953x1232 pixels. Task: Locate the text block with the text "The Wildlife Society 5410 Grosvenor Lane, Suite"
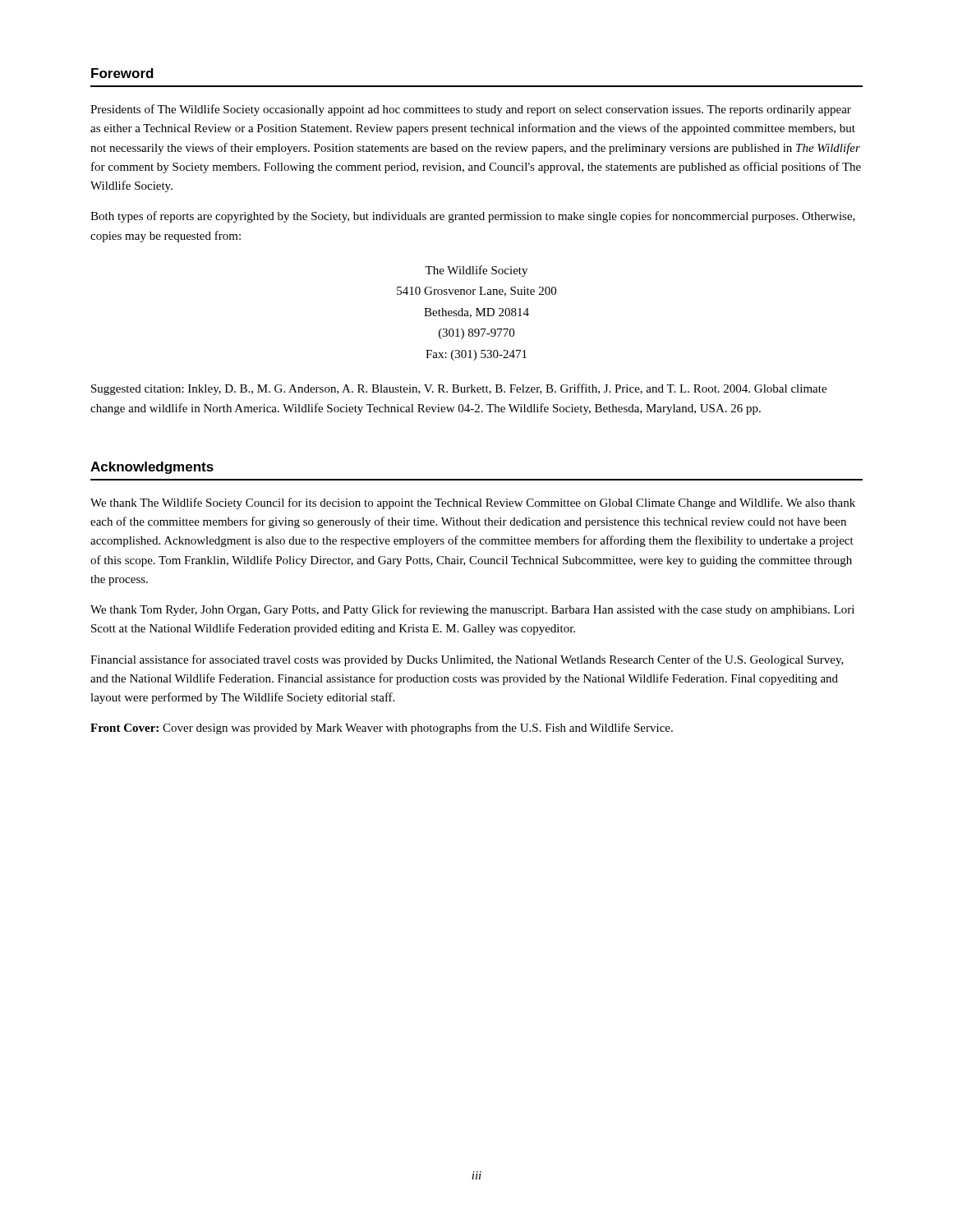tap(476, 312)
